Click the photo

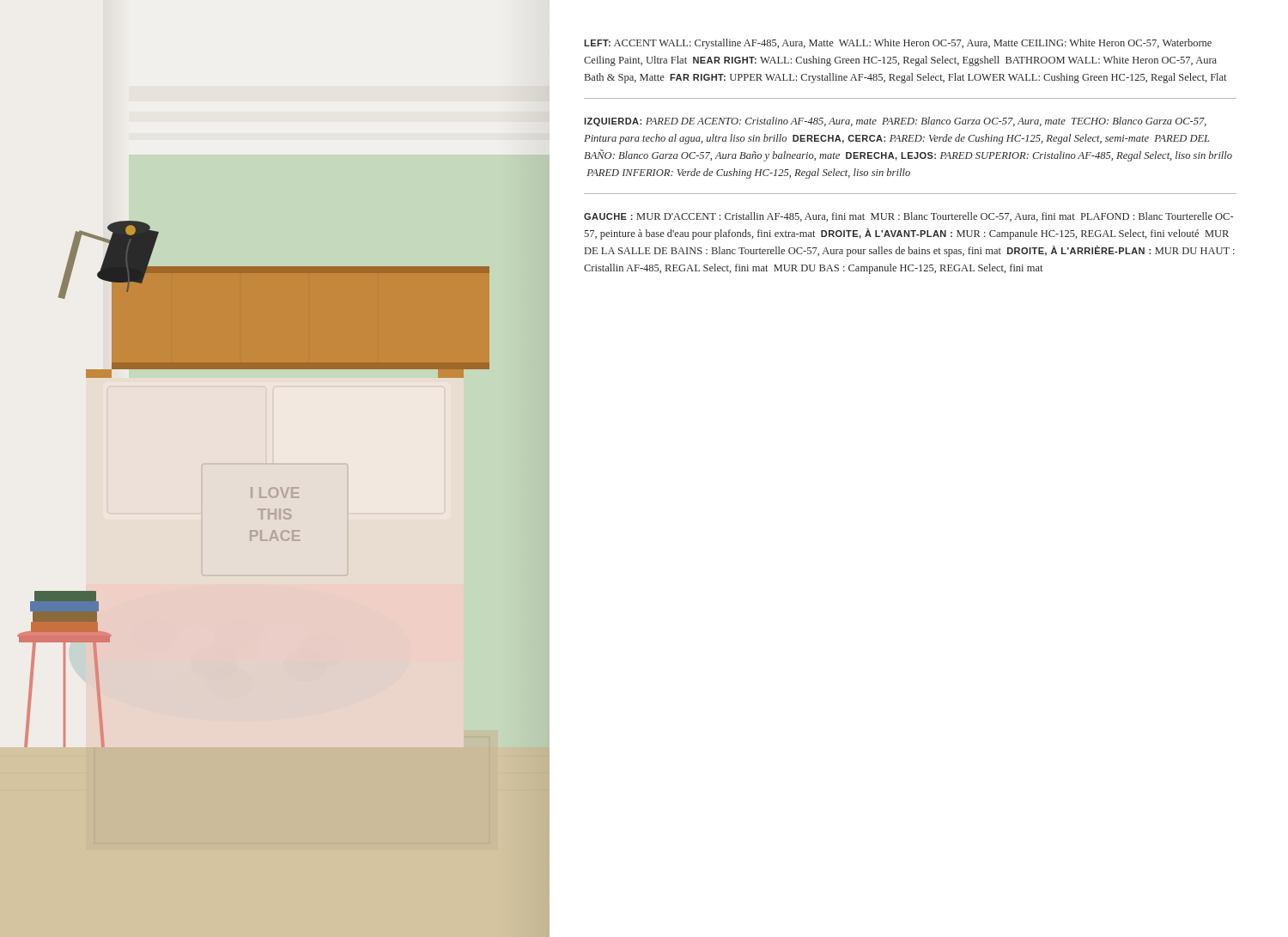coord(275,468)
